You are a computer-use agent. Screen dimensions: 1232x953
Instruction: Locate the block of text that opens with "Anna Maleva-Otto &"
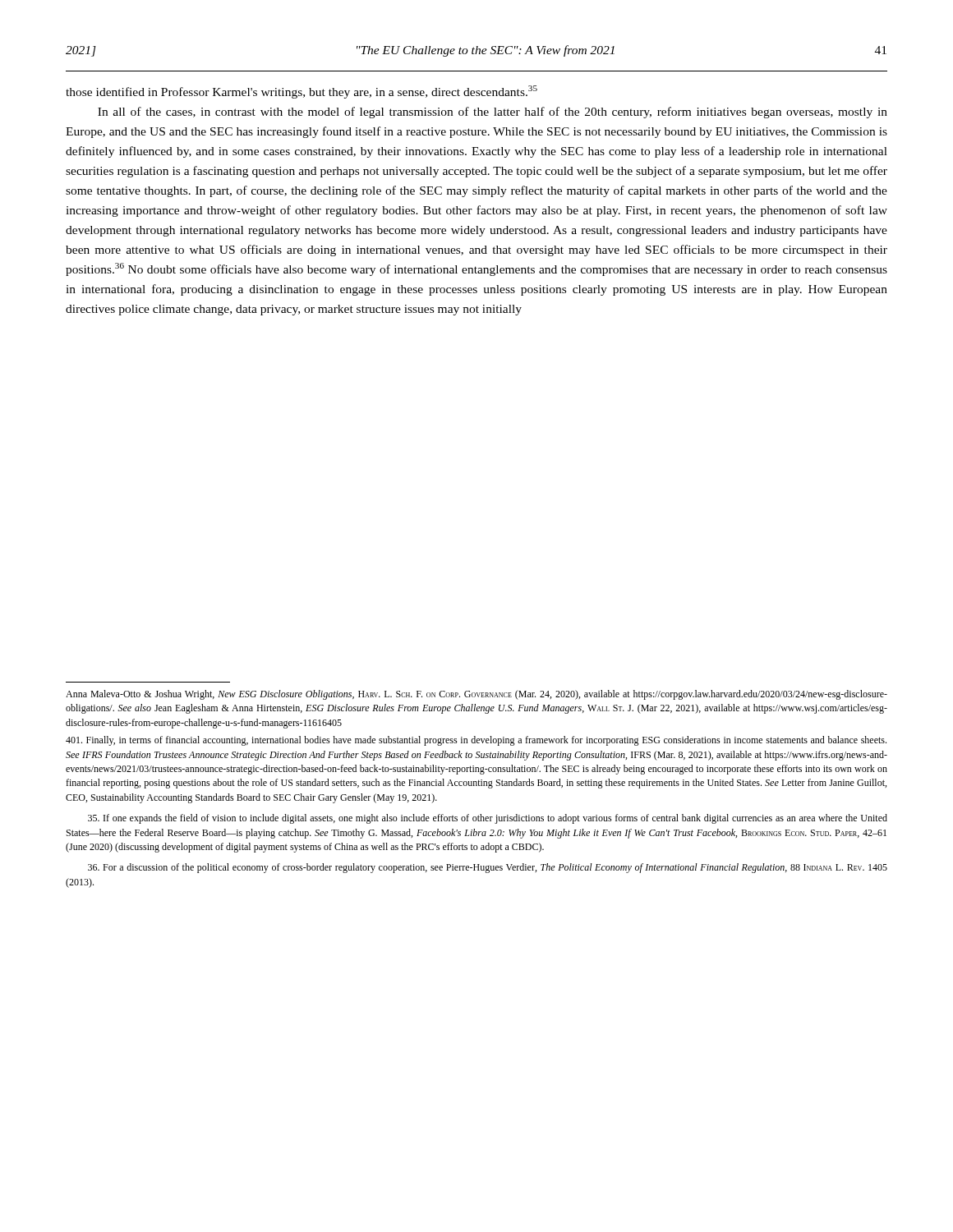pos(476,746)
